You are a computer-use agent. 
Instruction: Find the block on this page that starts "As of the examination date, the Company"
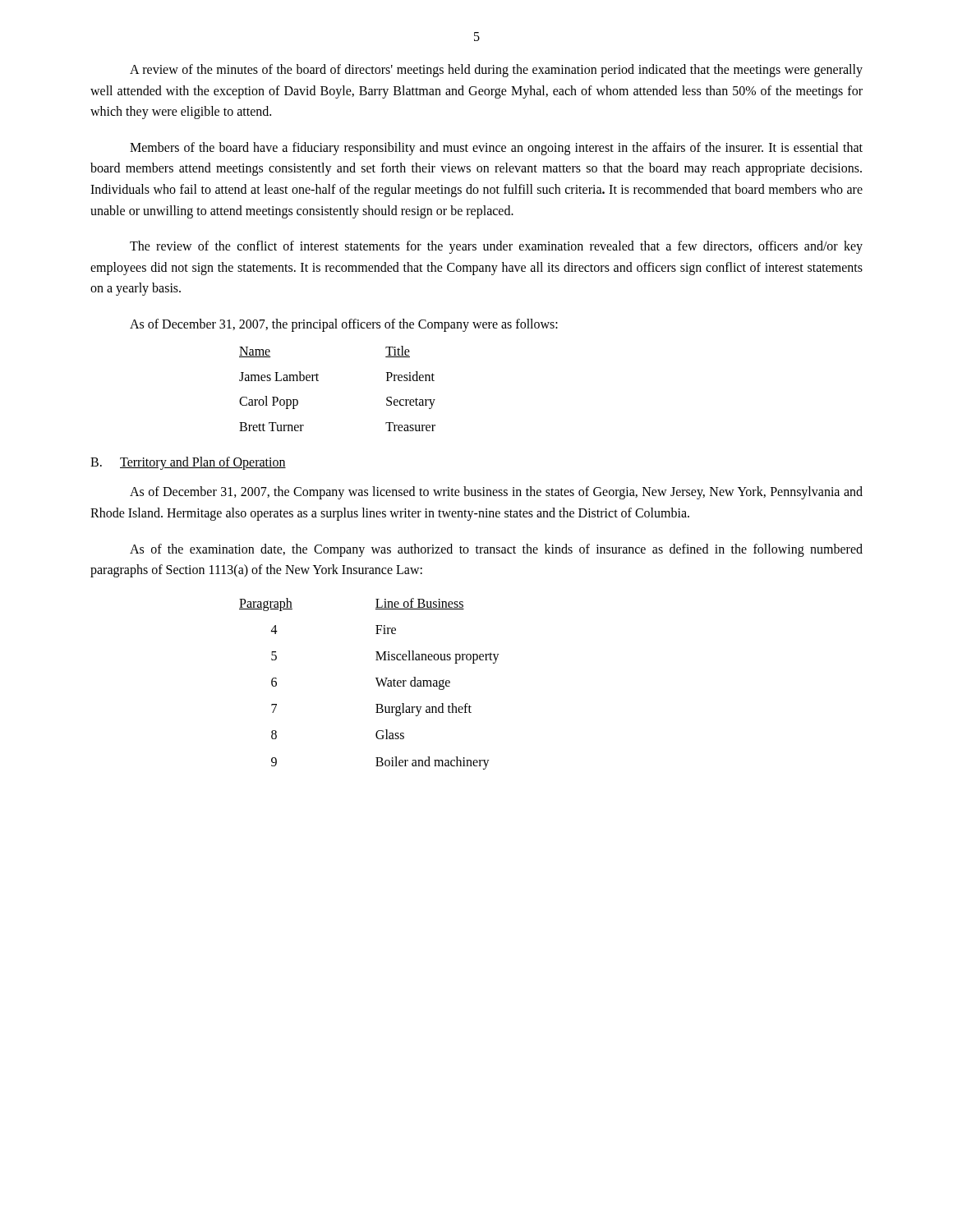pos(476,559)
